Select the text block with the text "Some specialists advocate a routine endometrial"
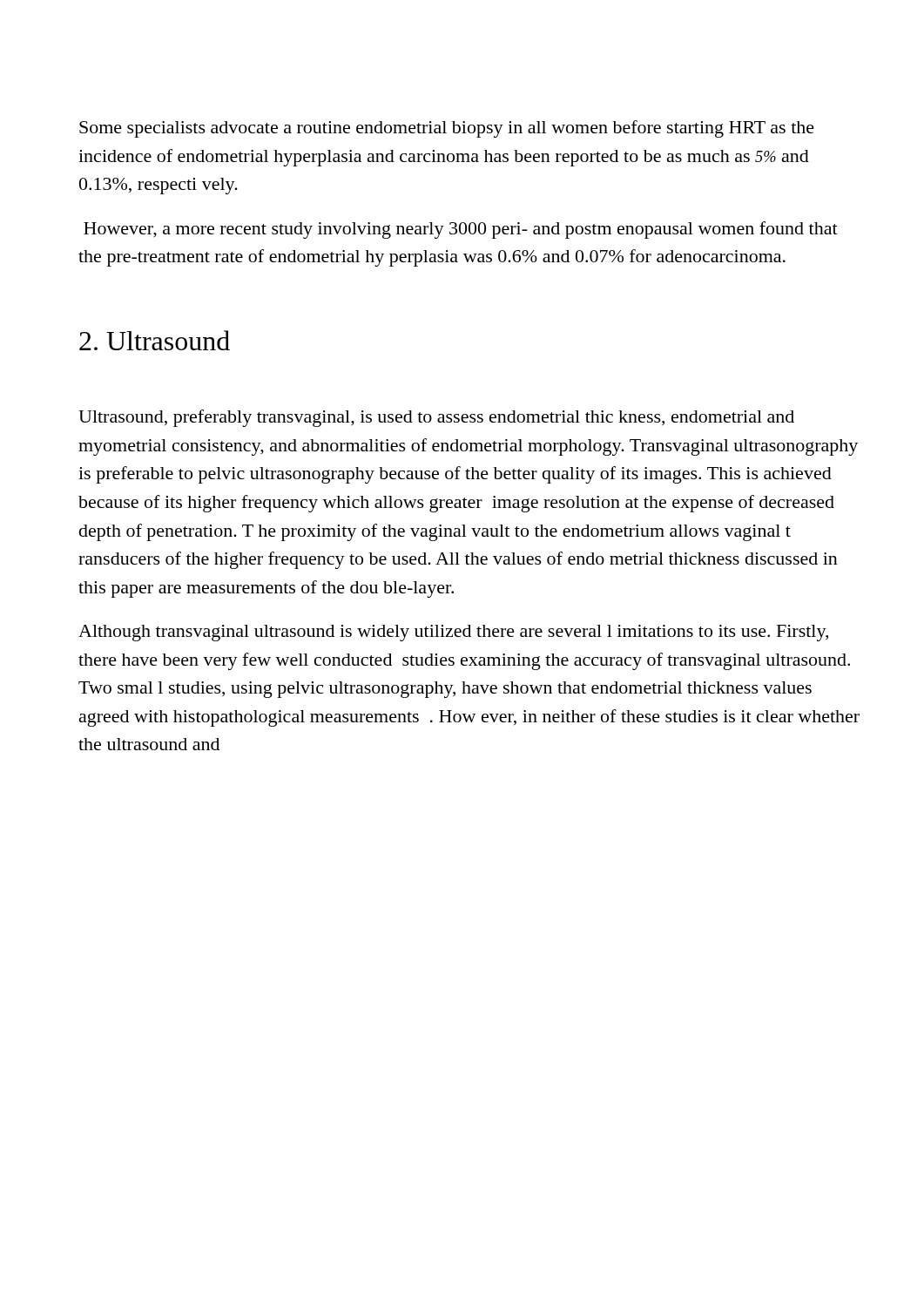The image size is (924, 1307). click(x=446, y=155)
